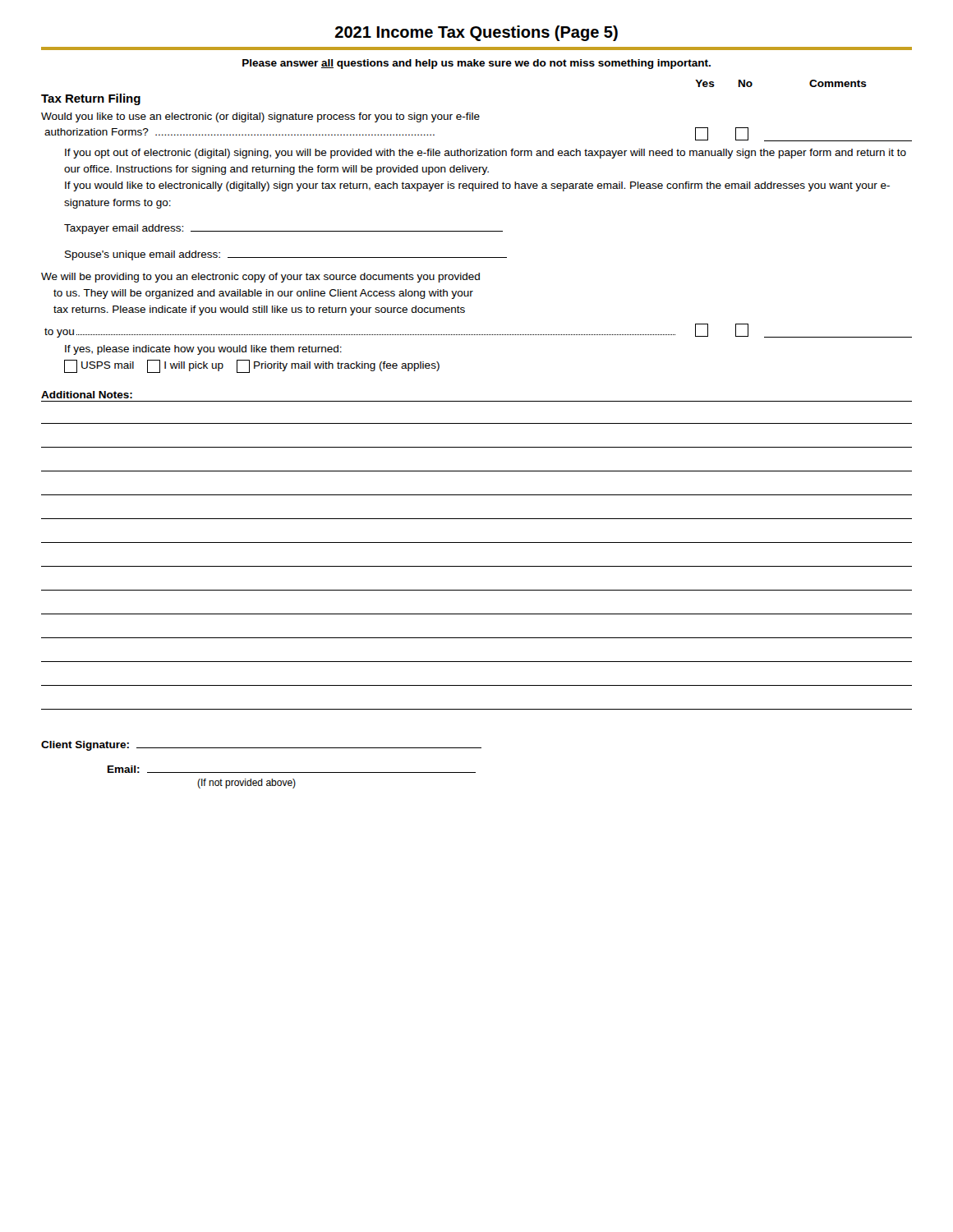Navigate to the element starting "Additional Notes:"
The height and width of the screenshot is (1232, 953).
tap(476, 392)
